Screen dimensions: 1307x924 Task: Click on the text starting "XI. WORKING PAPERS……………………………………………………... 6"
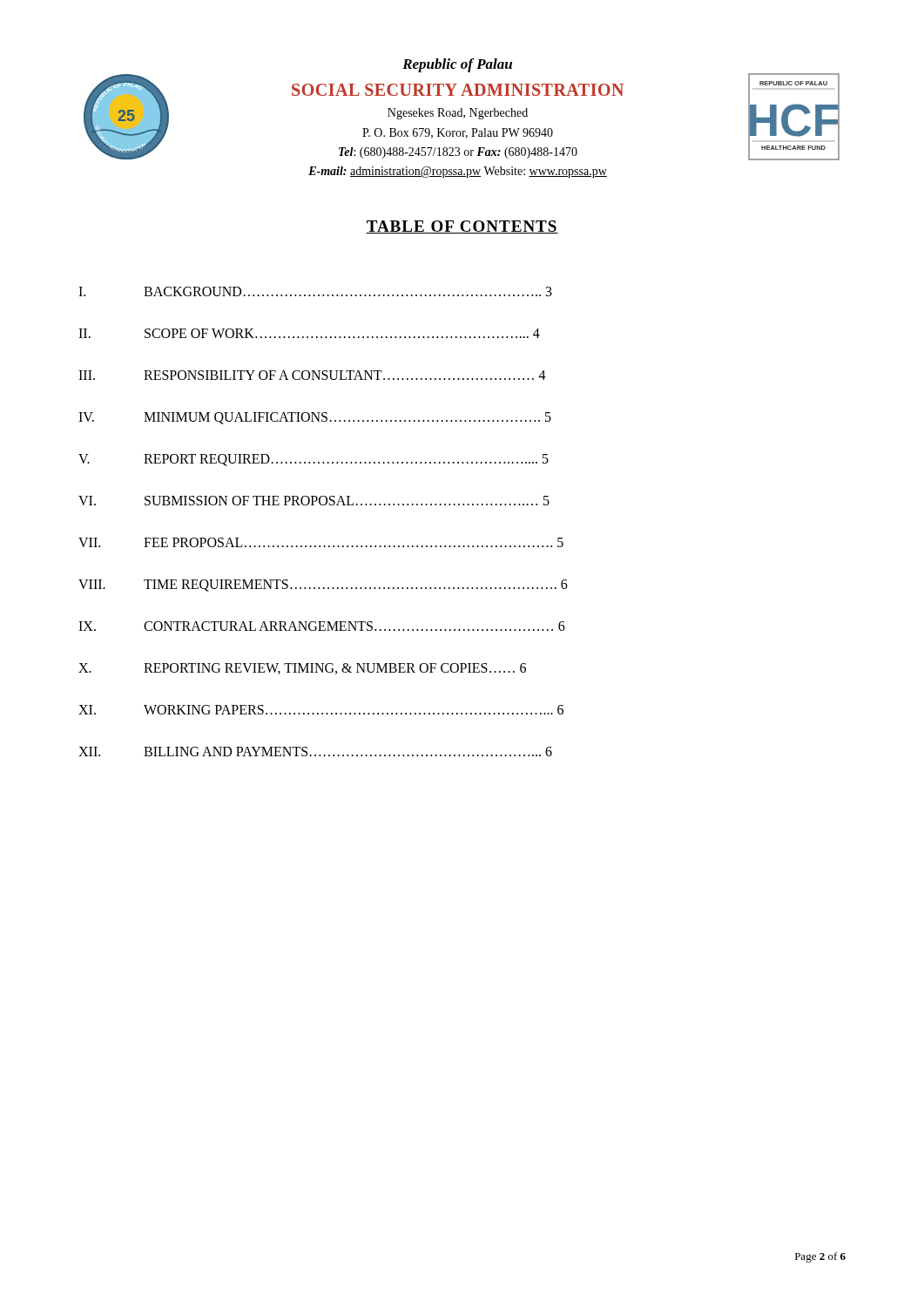coord(321,710)
